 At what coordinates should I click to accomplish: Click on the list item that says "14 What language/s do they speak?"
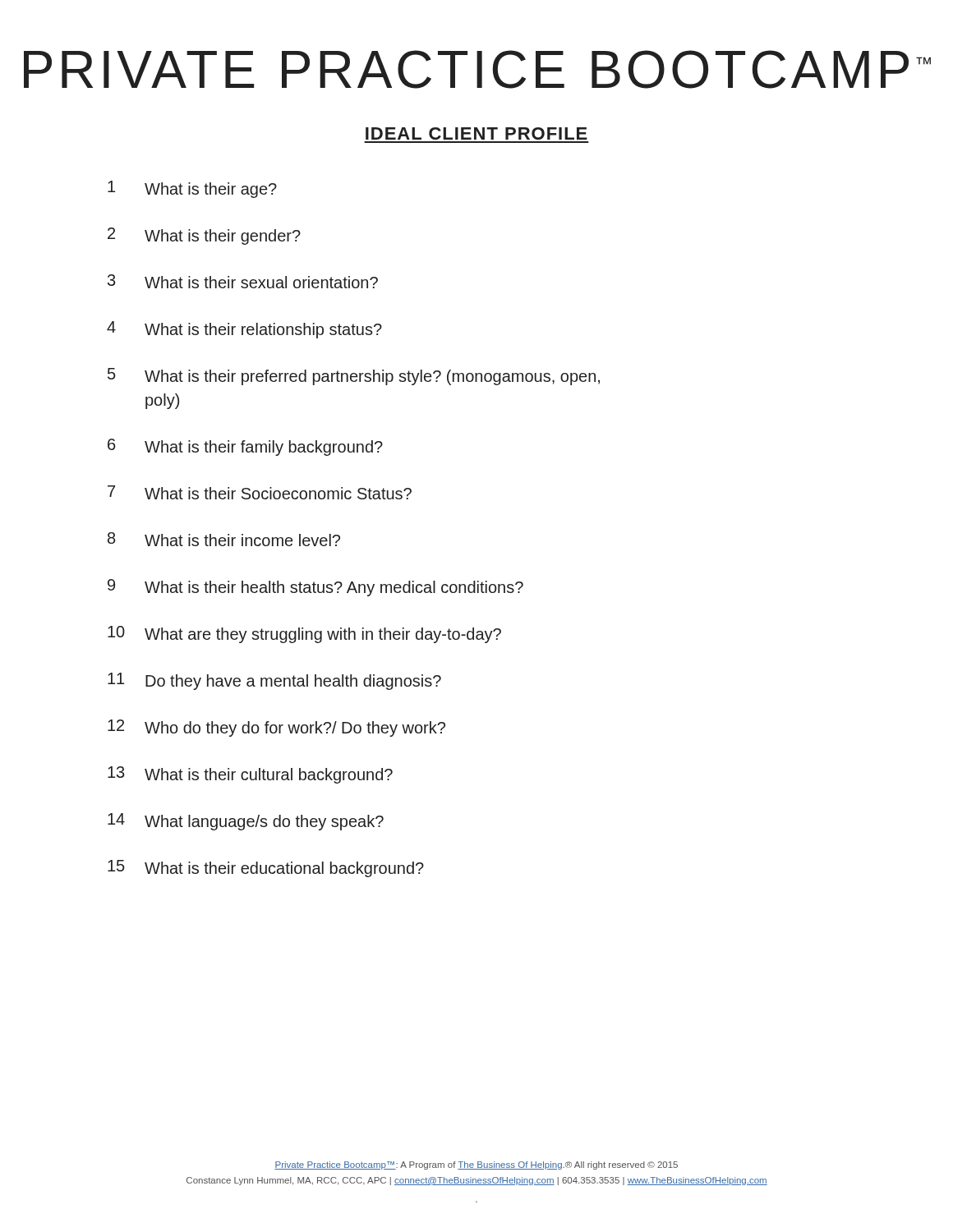245,822
